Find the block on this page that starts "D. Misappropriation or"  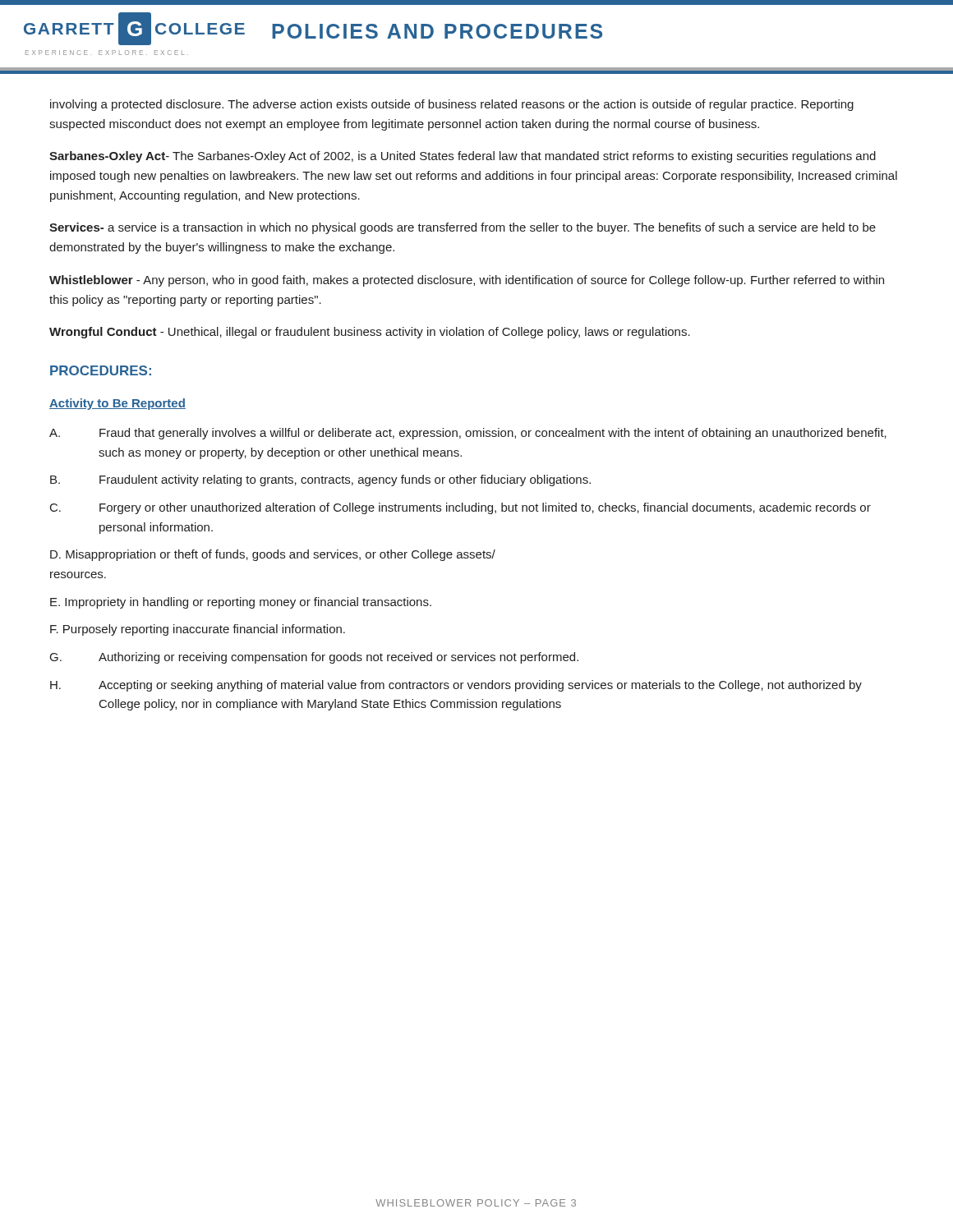272,564
